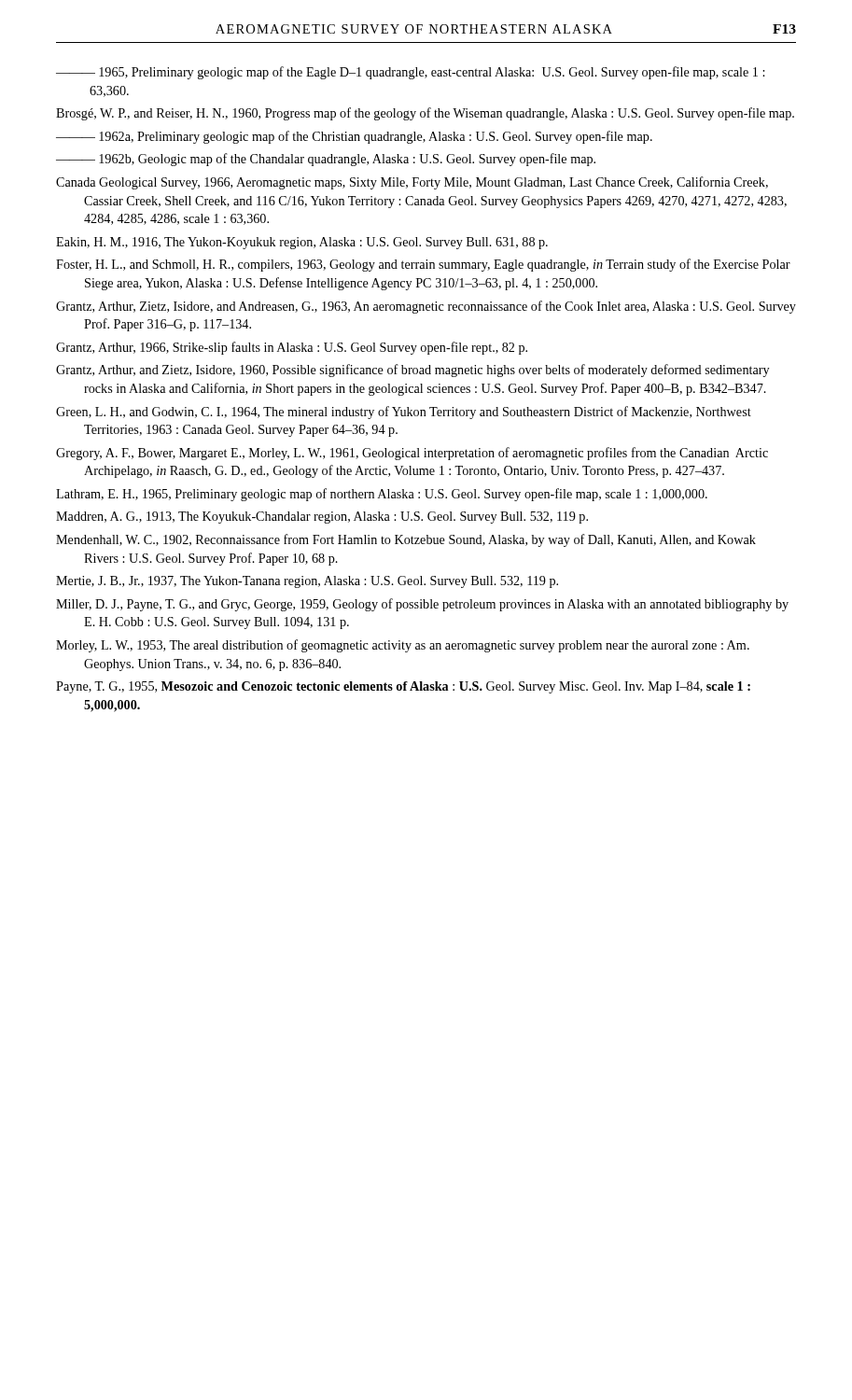Locate the text block starting "Gregory, A. F., Bower, Margaret E., Morley, L."
852x1400 pixels.
tap(412, 462)
